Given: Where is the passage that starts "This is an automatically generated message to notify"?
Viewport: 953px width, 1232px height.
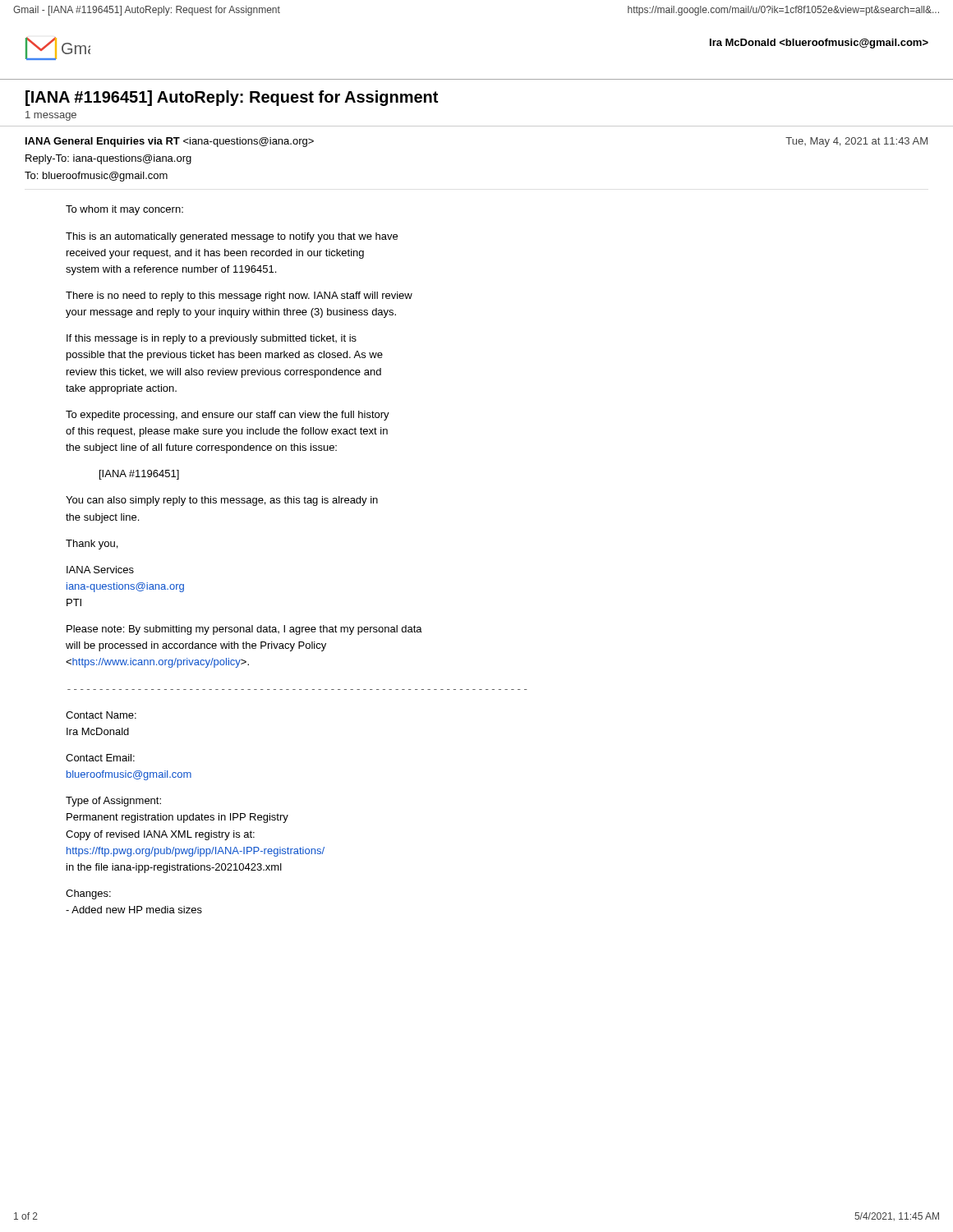Looking at the screenshot, I should (x=232, y=252).
